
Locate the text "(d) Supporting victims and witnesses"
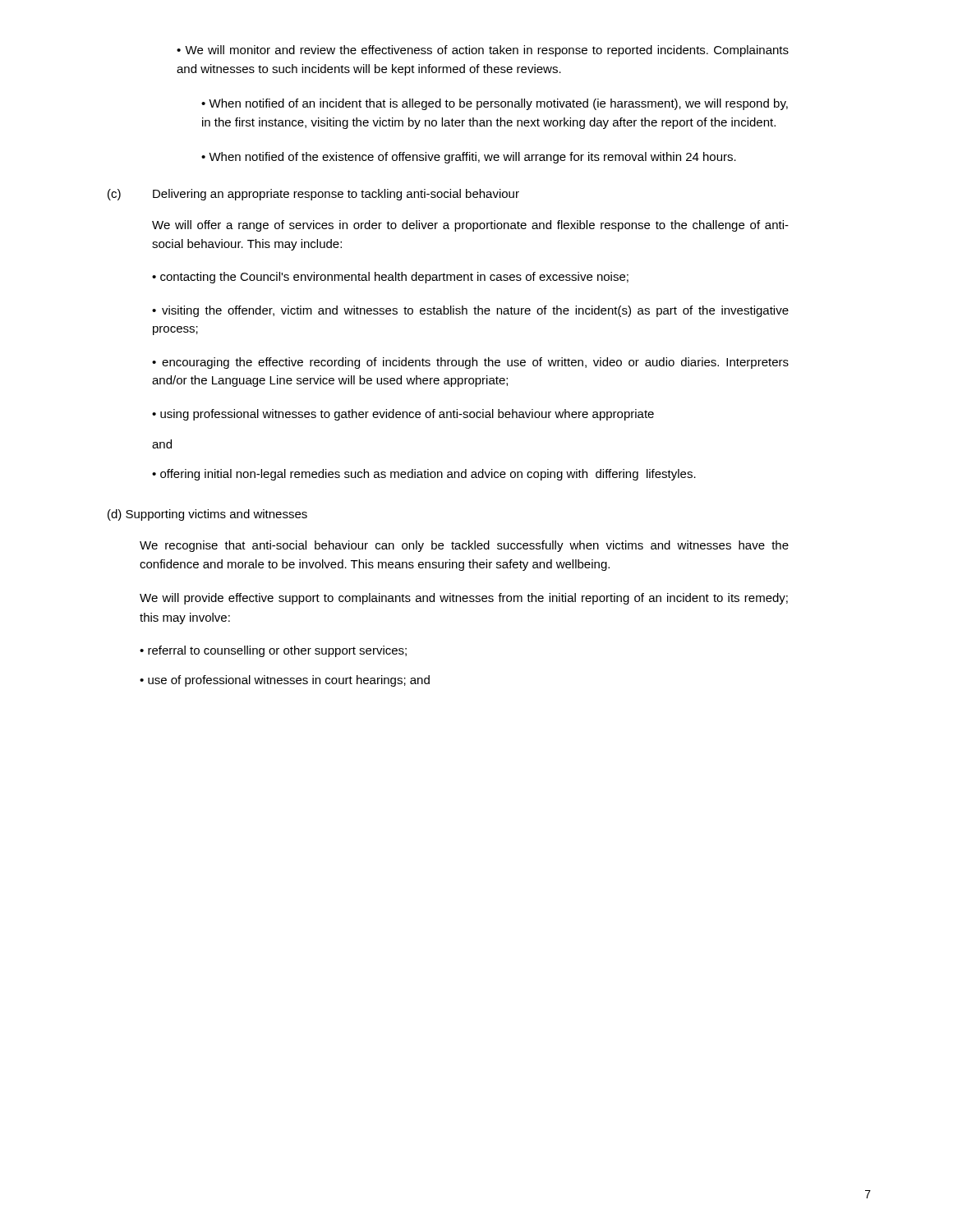(207, 514)
